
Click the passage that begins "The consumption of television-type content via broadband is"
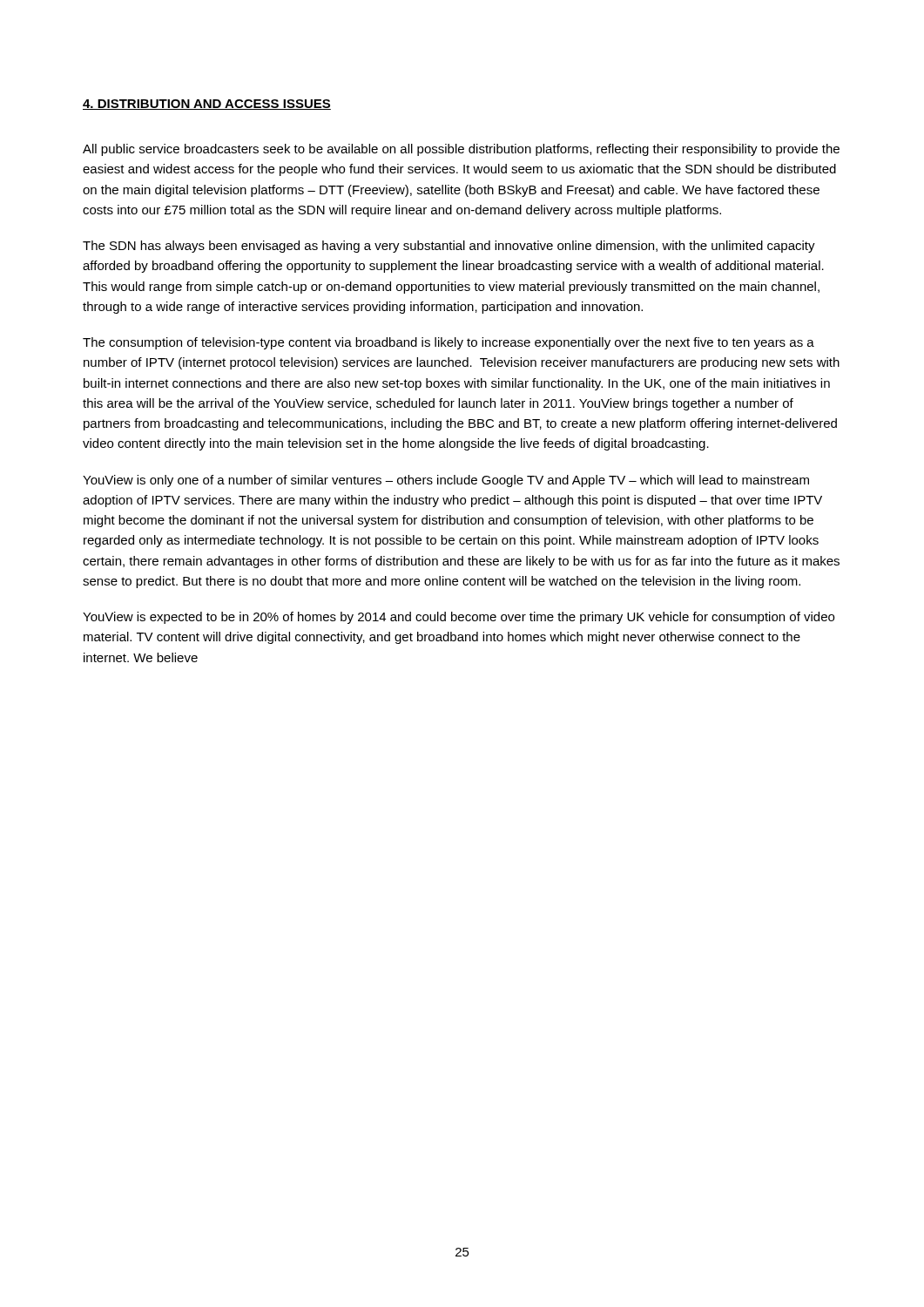click(461, 393)
